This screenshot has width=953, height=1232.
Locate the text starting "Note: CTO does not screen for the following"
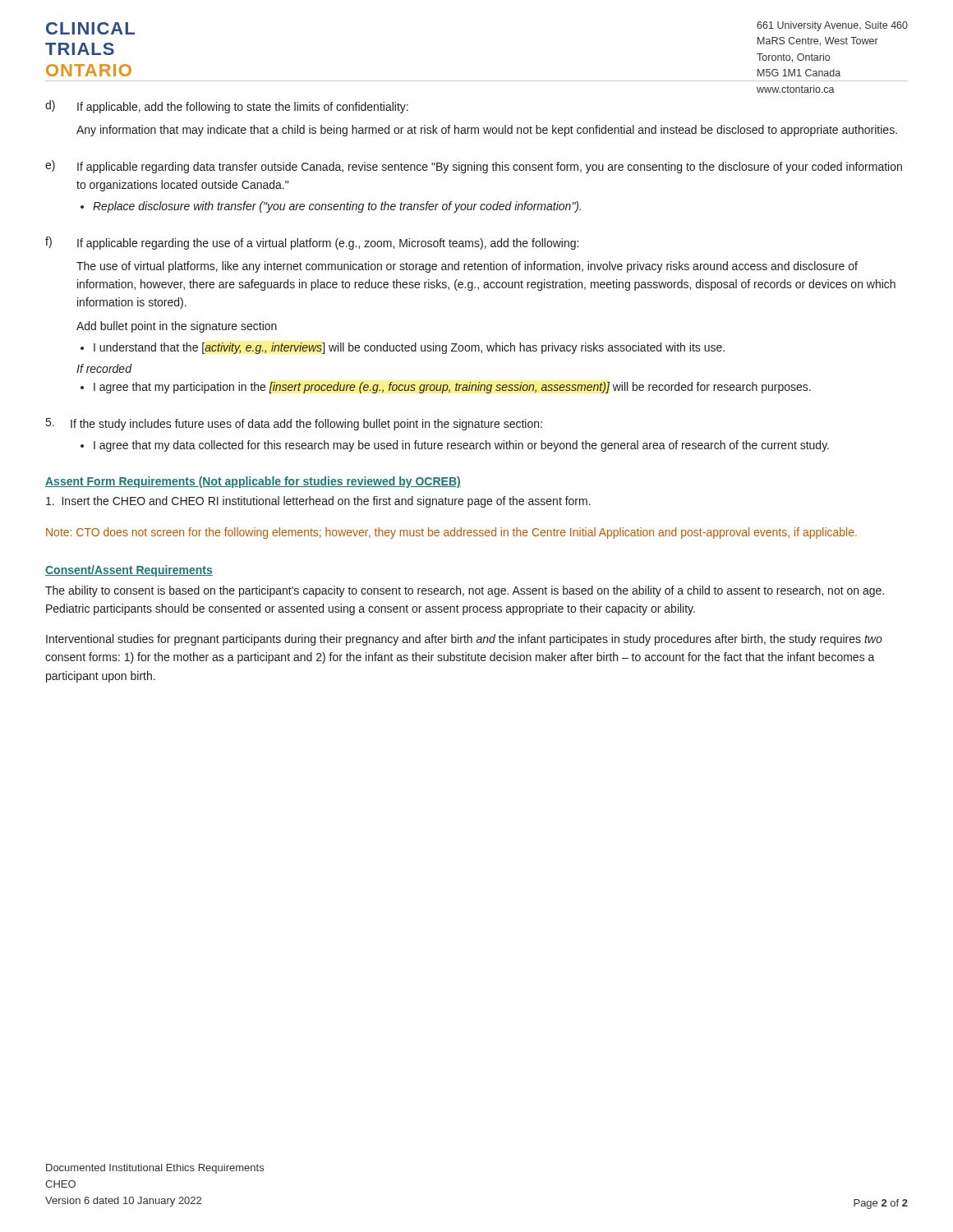tap(451, 532)
